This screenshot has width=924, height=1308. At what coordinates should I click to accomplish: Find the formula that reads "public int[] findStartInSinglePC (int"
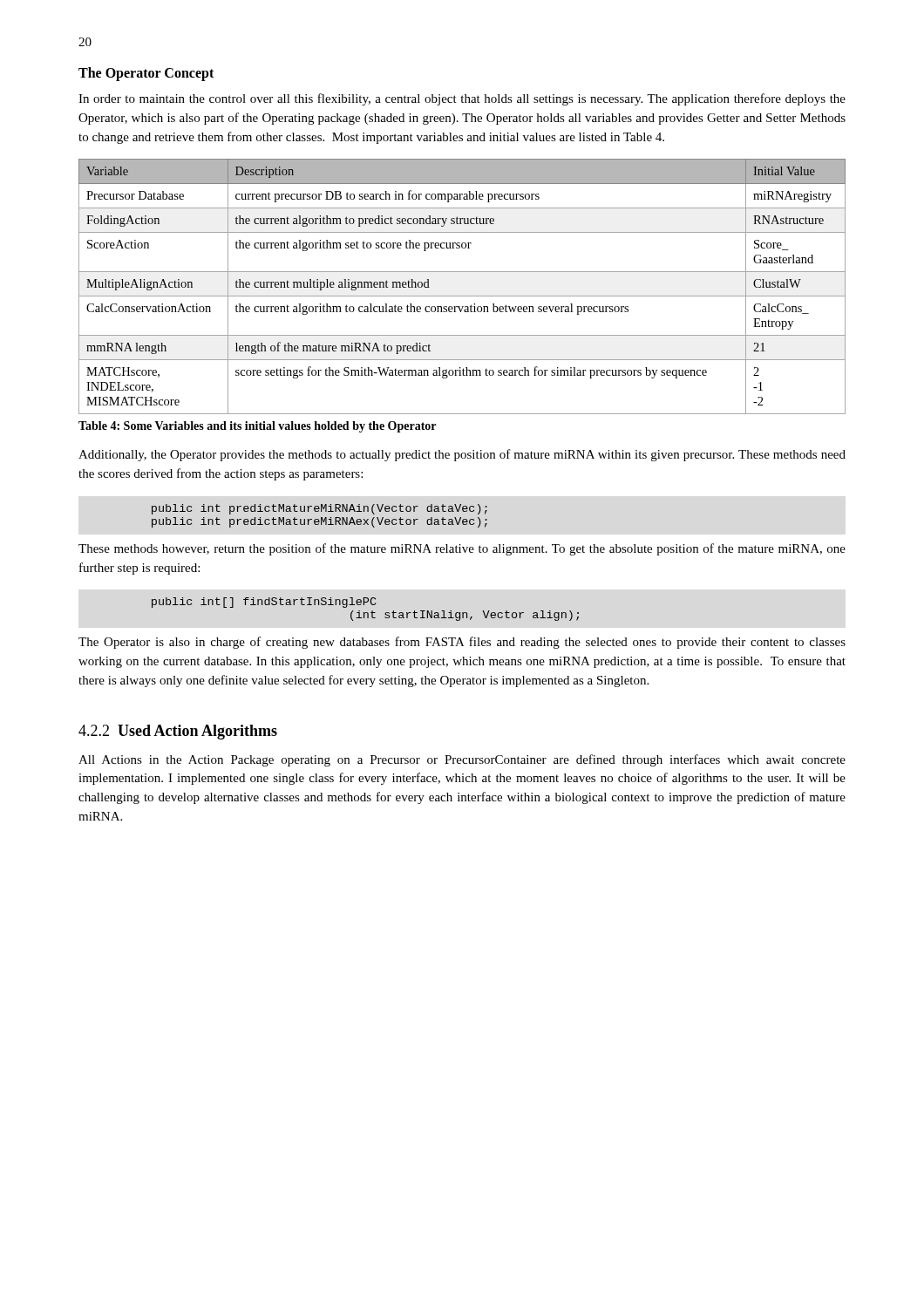(338, 609)
